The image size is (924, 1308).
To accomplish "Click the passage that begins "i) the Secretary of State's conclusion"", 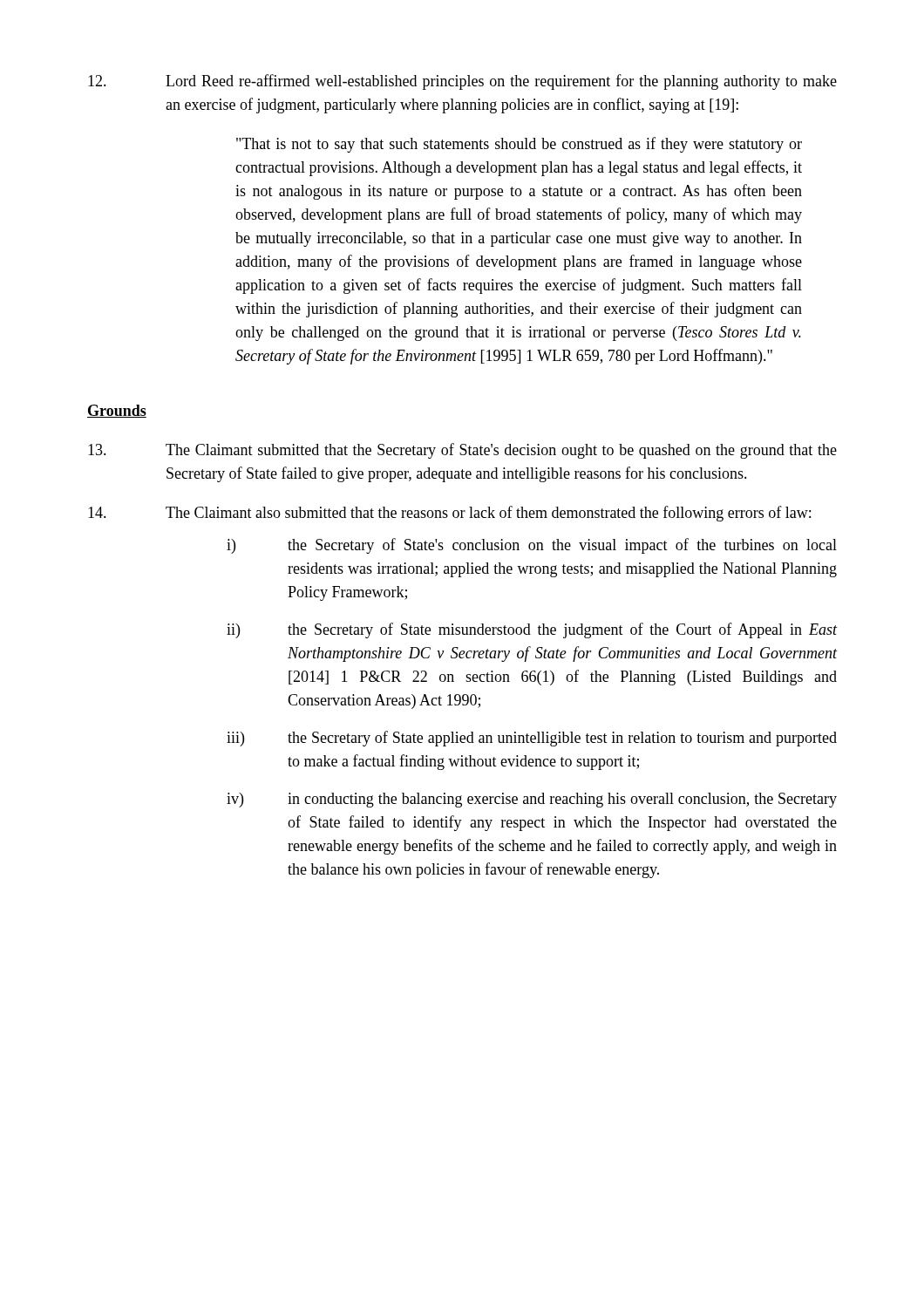I will click(532, 569).
